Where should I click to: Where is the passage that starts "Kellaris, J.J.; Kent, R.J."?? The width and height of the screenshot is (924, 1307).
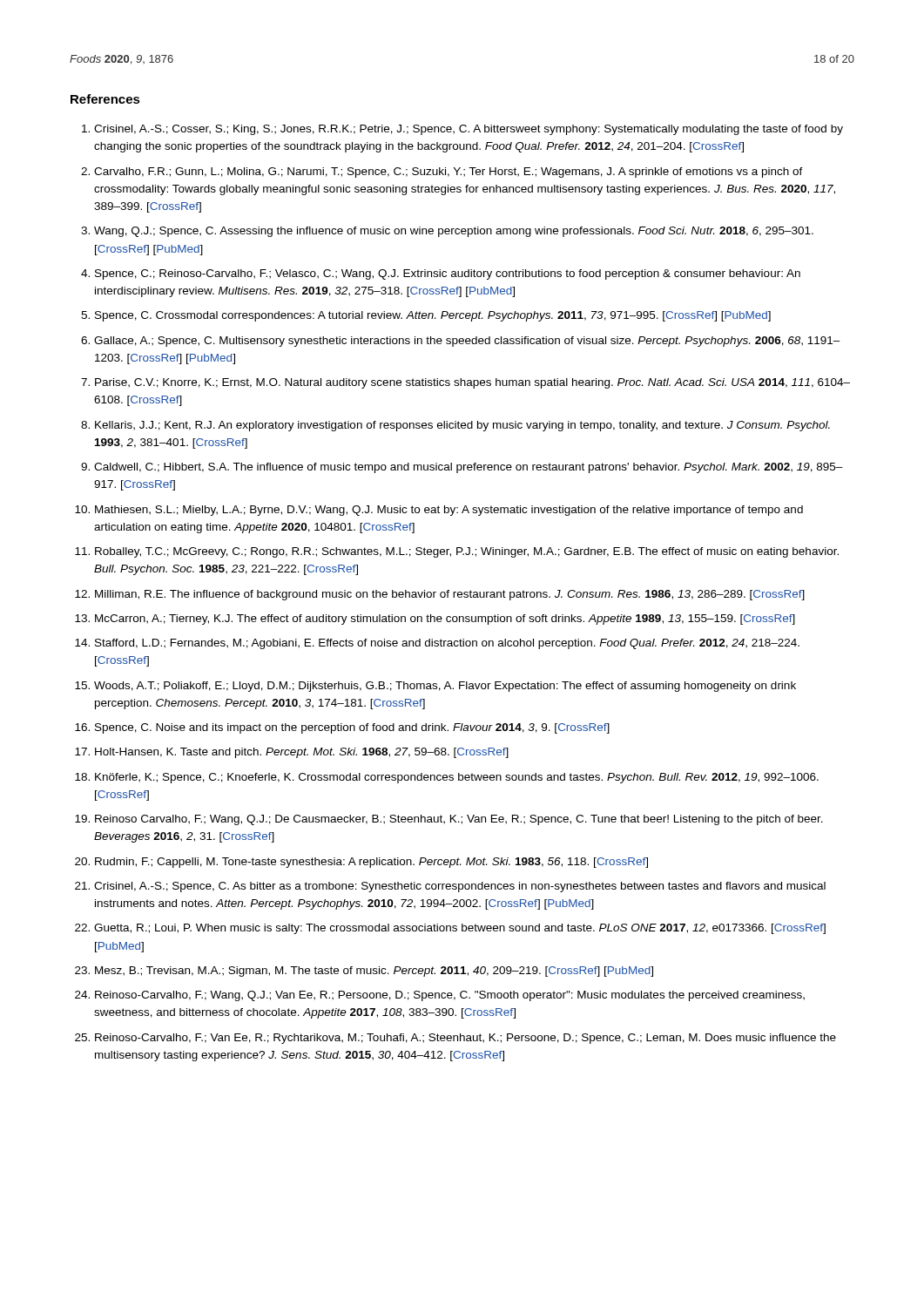point(463,433)
